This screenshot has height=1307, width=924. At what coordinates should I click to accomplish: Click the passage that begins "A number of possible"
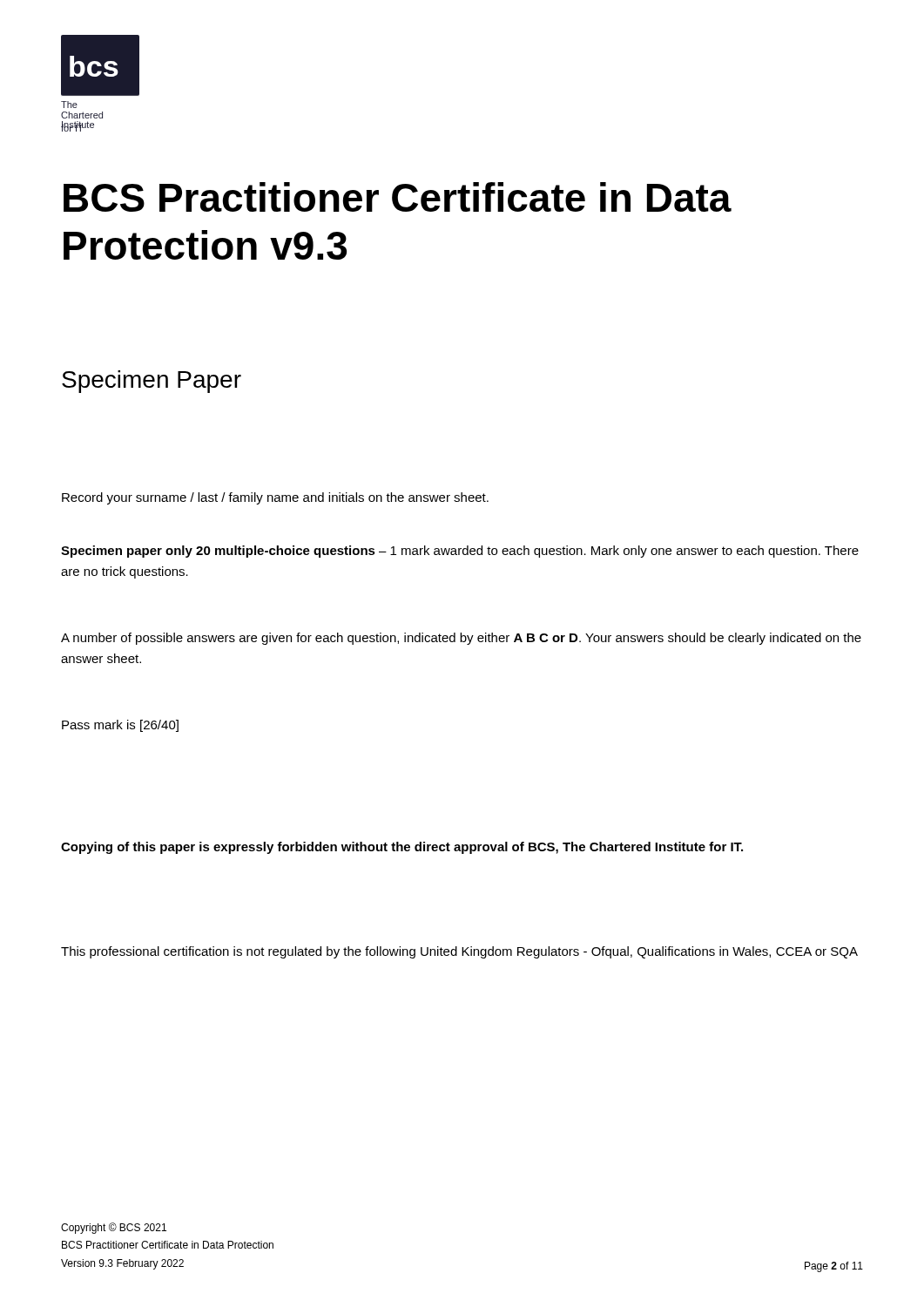462,648
